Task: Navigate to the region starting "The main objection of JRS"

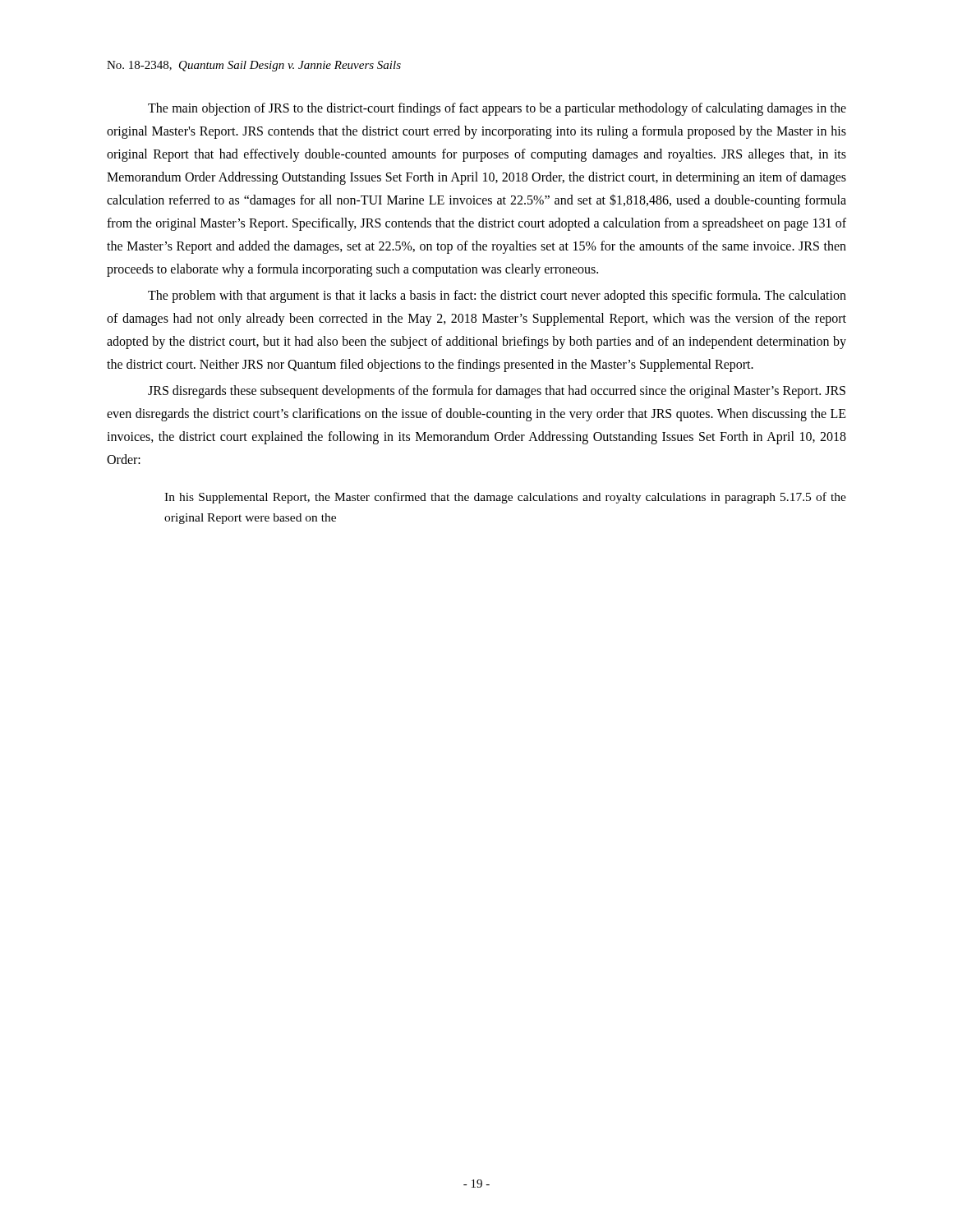Action: click(x=476, y=188)
